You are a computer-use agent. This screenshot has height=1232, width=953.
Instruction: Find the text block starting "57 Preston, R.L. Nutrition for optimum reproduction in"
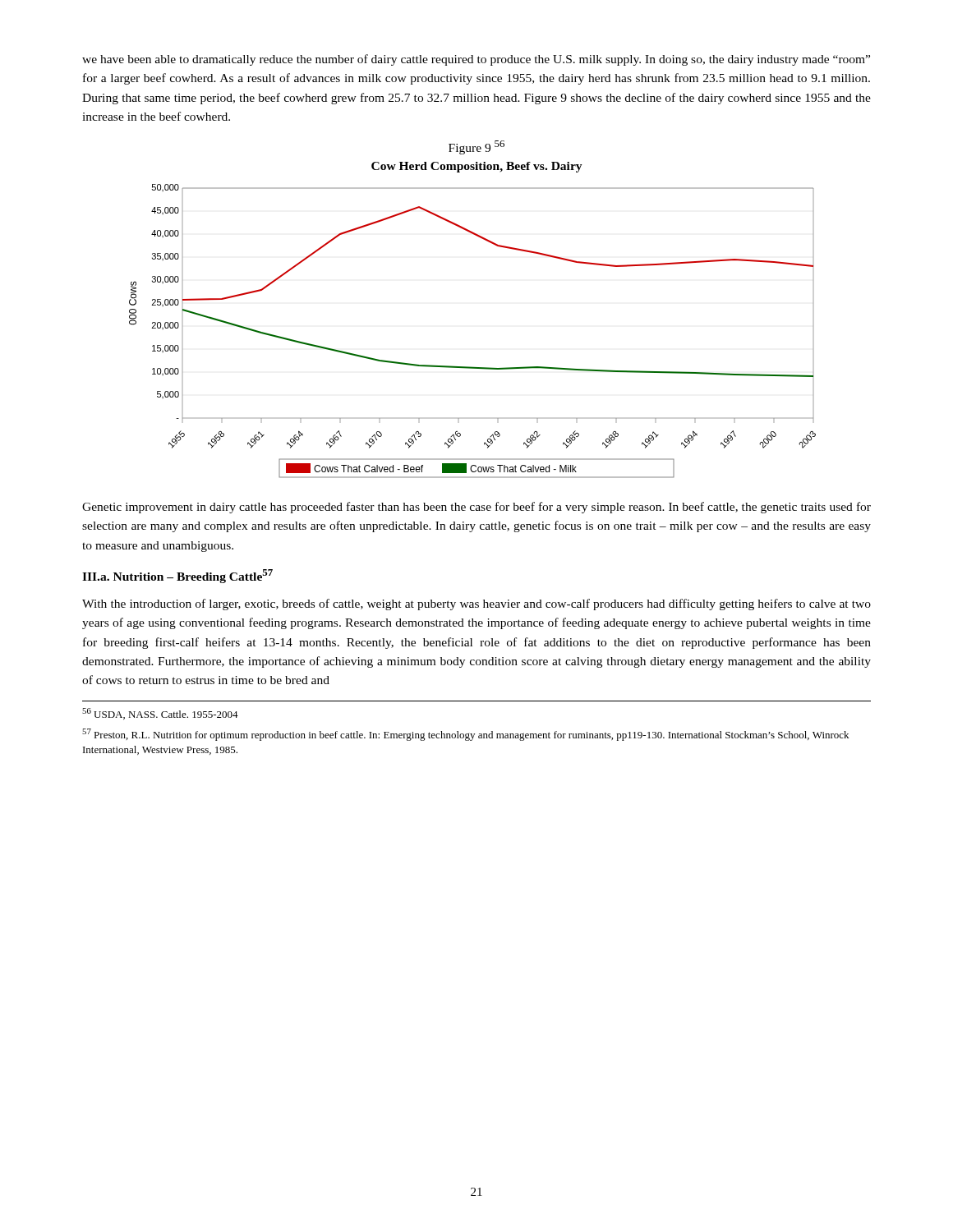[x=466, y=741]
